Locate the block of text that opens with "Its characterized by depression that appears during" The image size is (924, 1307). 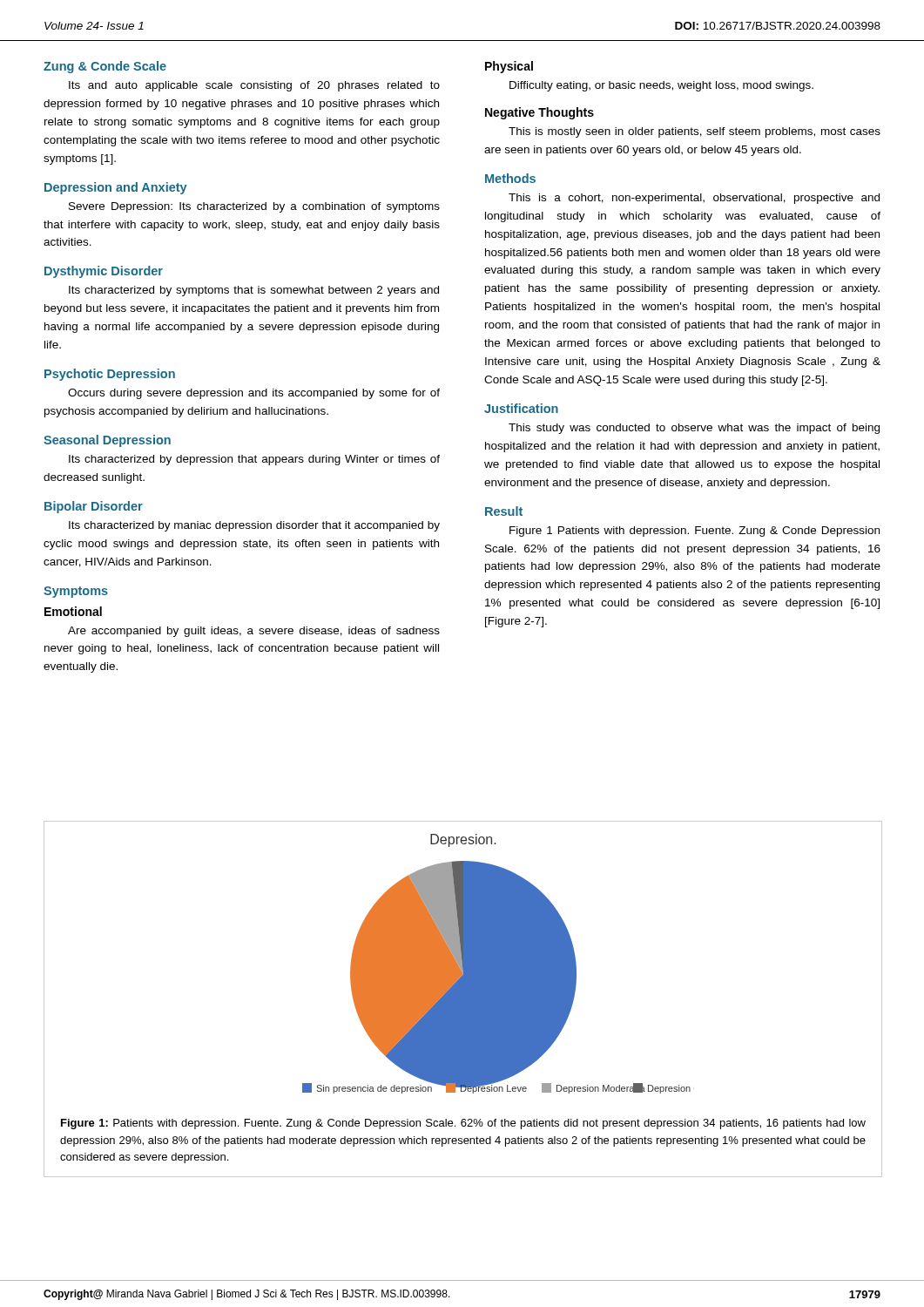242,468
